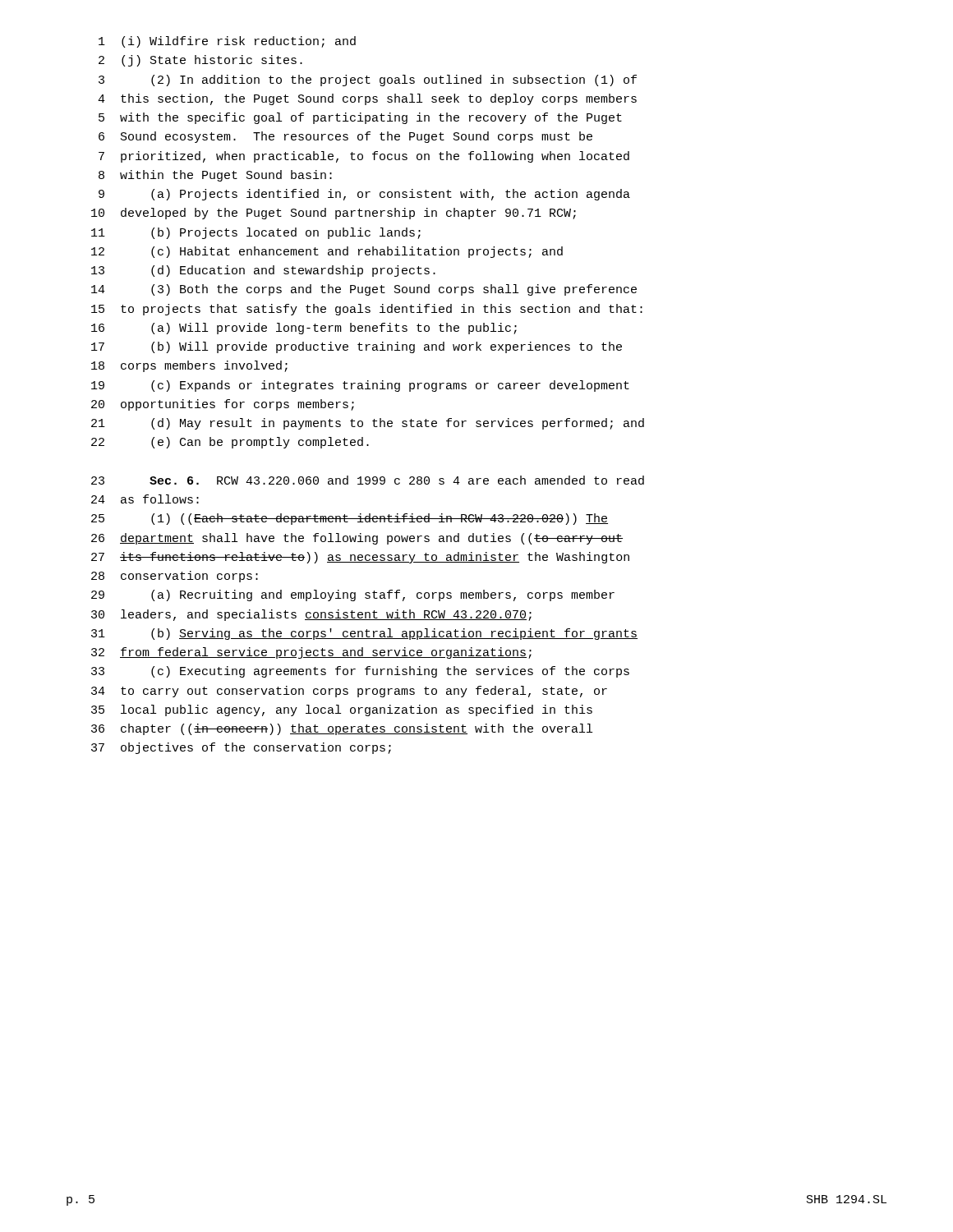
Task: Select the list item containing "32 from federal service"
Action: coord(476,654)
